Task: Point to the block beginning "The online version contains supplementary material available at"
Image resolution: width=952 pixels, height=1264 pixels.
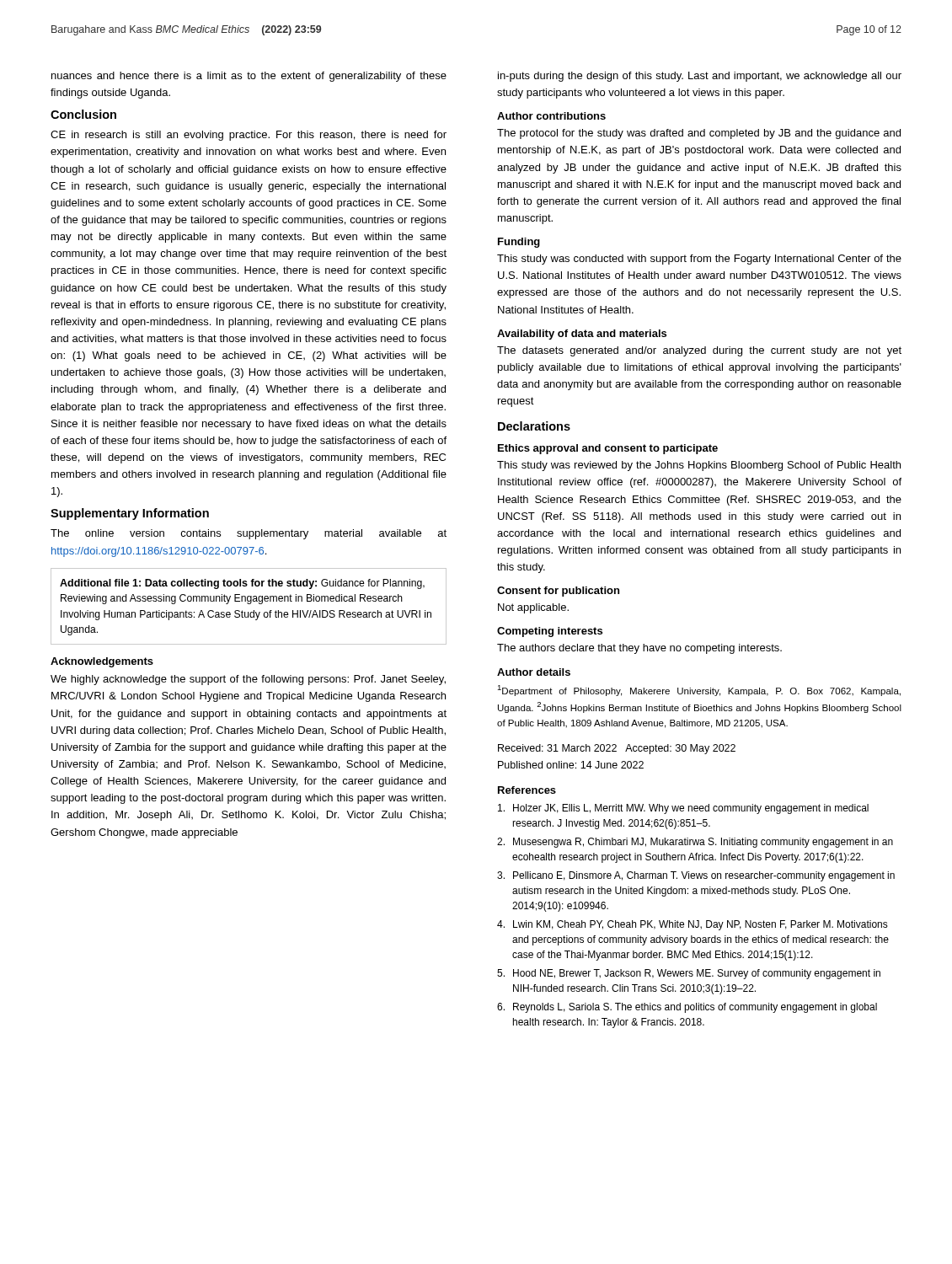Action: click(249, 542)
